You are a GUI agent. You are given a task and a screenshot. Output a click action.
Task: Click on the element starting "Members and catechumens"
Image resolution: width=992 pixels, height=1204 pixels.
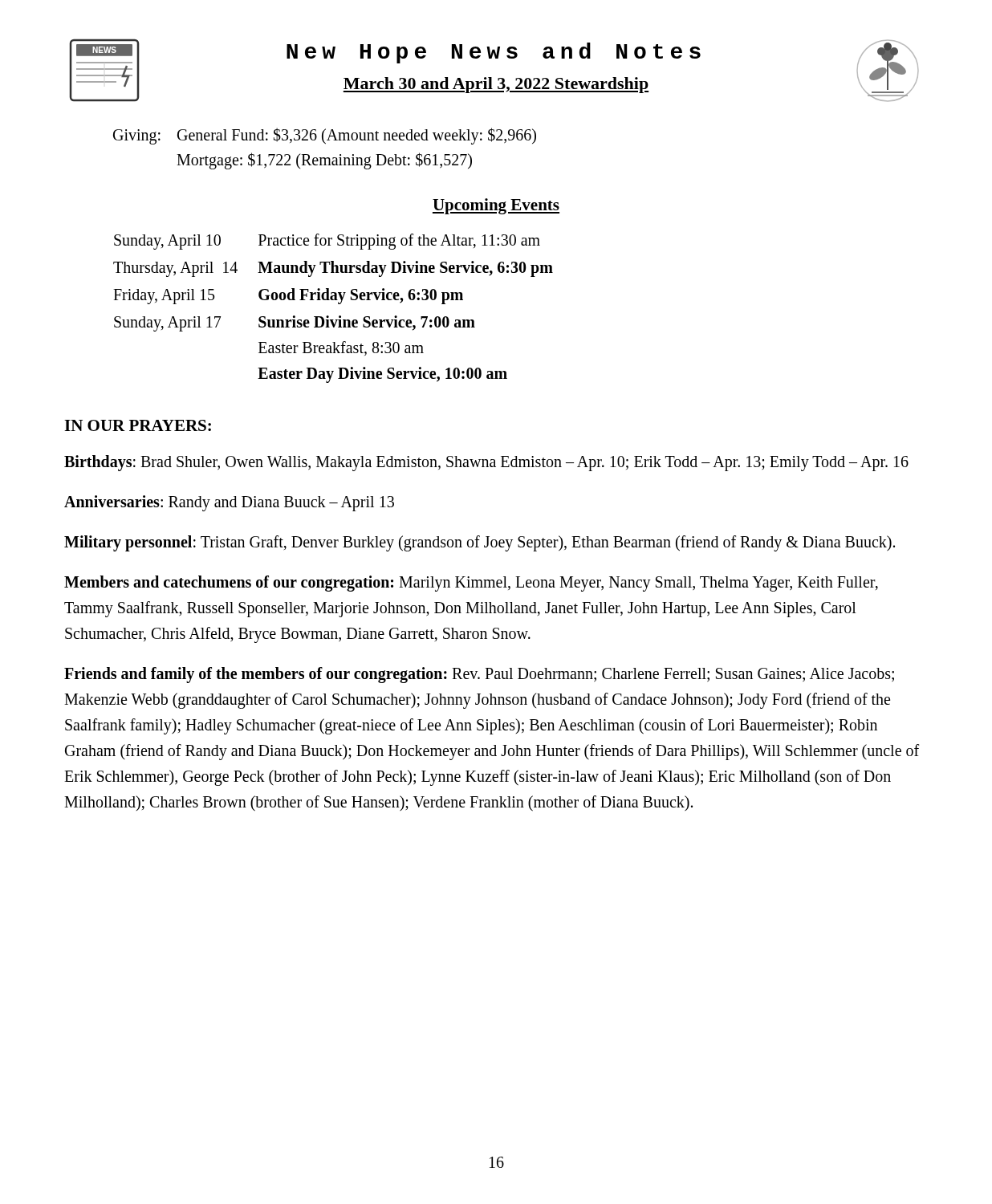click(x=471, y=608)
